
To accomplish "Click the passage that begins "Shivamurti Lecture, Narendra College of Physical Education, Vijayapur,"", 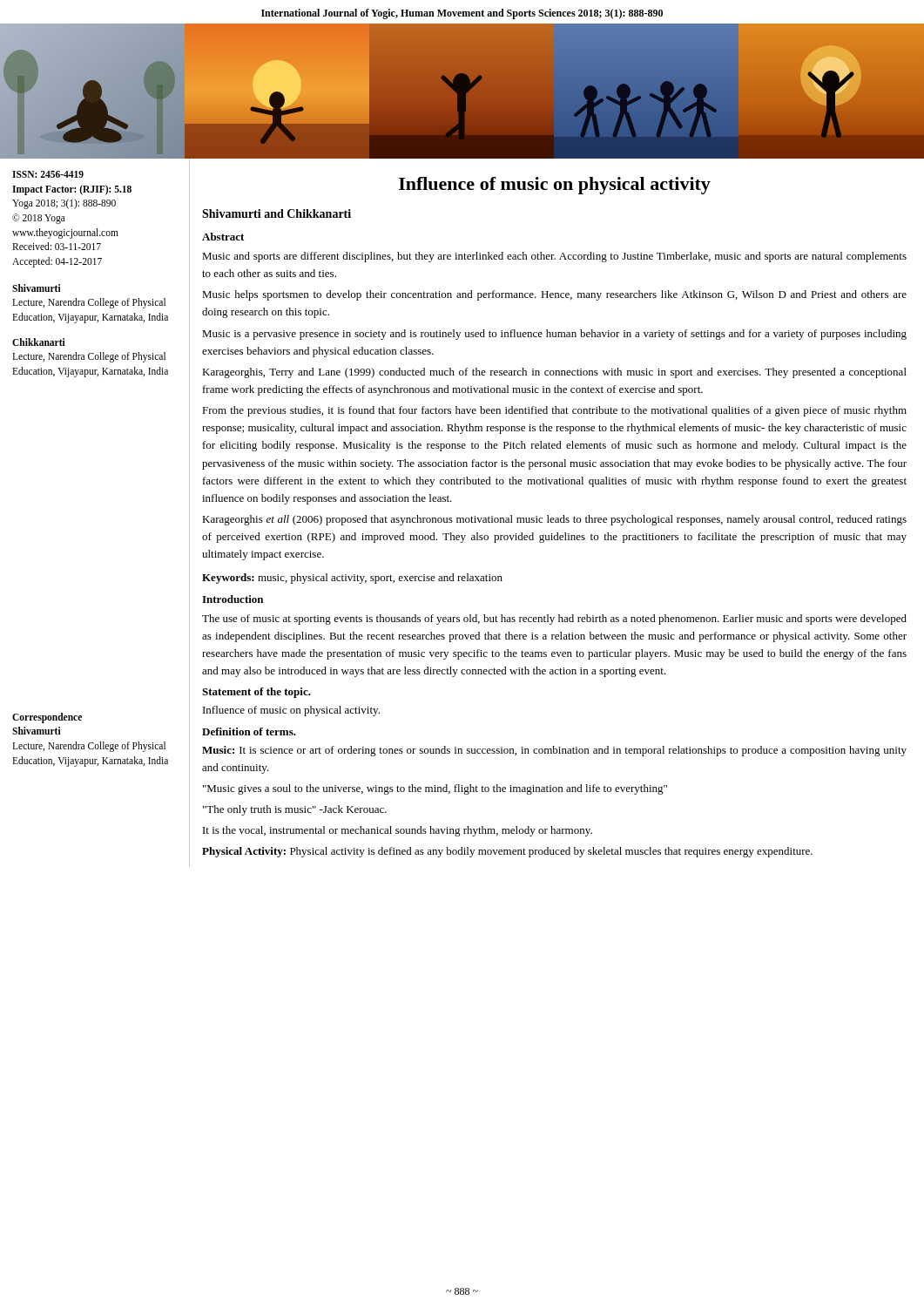I will click(x=97, y=303).
